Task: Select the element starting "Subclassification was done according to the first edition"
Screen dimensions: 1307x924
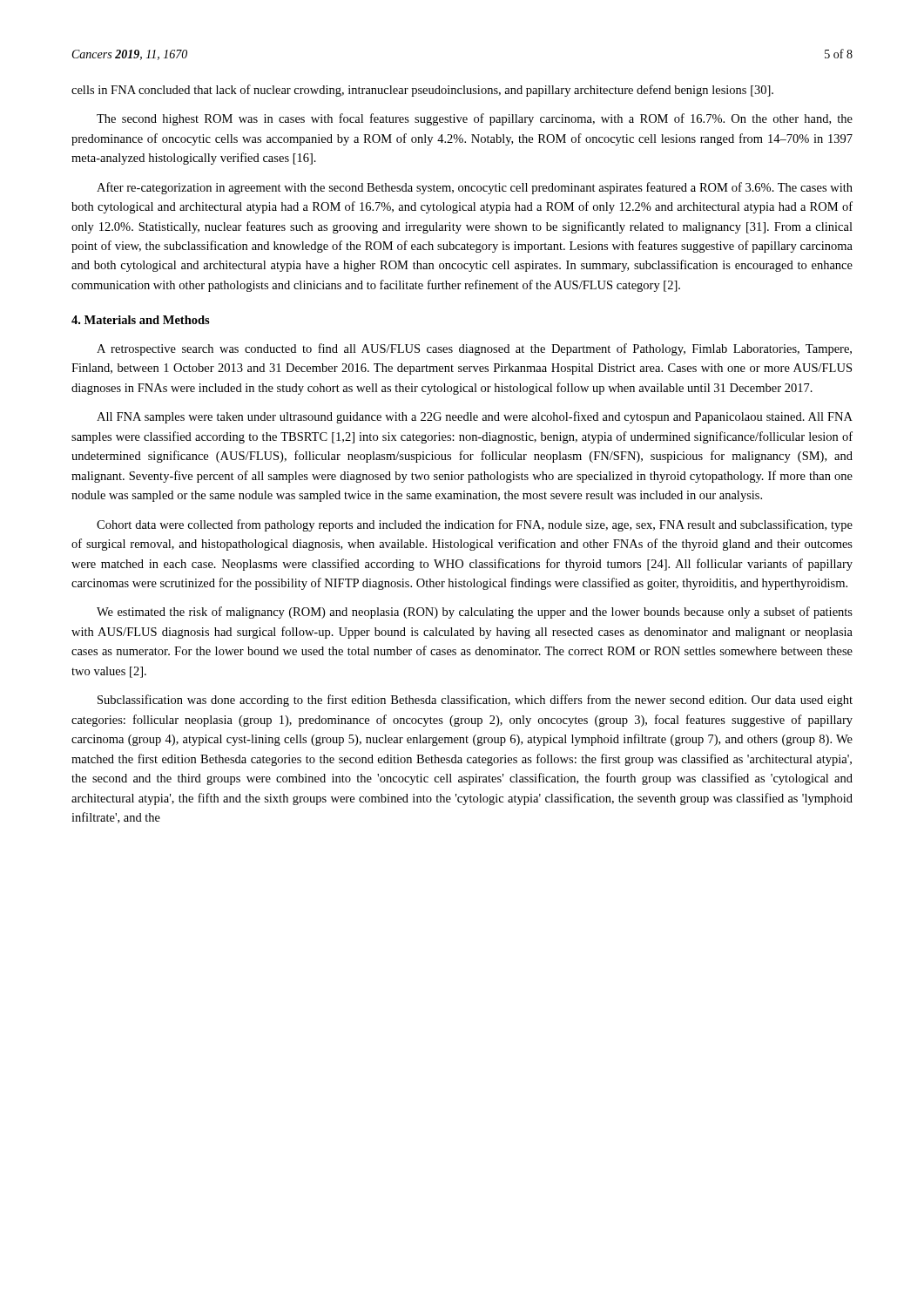Action: coord(462,759)
